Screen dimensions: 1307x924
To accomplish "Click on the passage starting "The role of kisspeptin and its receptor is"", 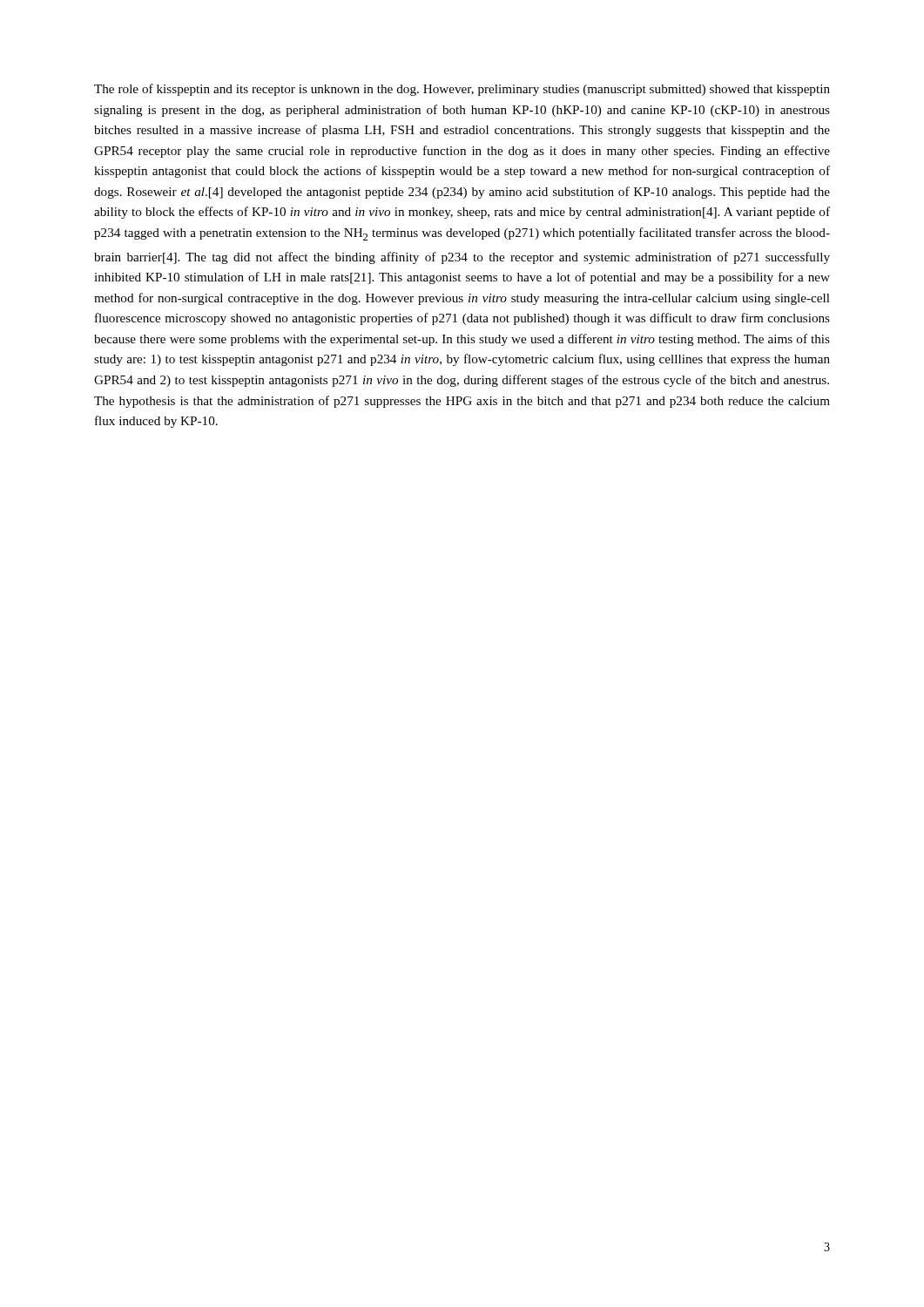I will pyautogui.click(x=462, y=254).
